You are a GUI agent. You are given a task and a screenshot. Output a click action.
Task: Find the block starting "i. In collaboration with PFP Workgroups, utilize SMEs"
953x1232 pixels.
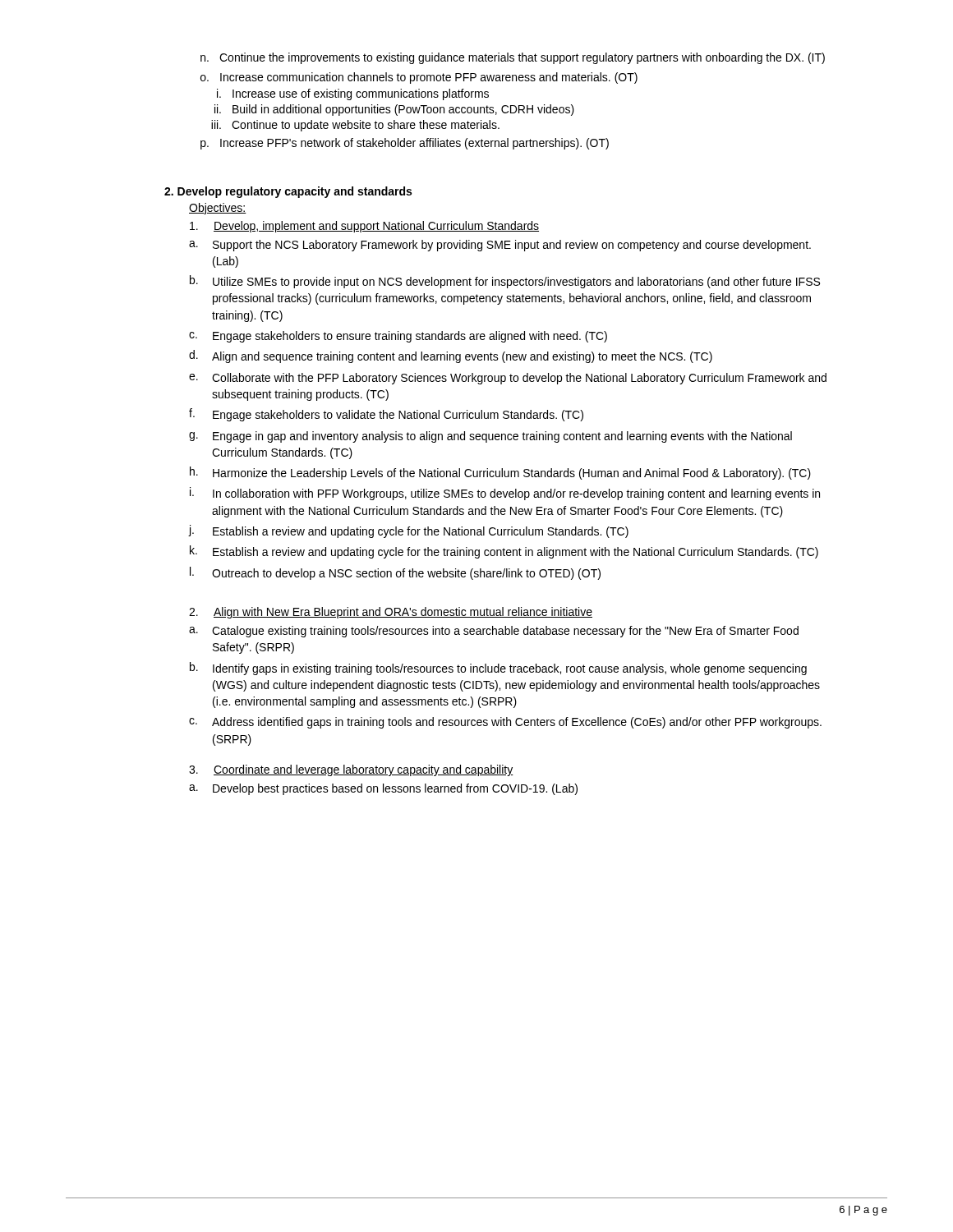pos(513,502)
